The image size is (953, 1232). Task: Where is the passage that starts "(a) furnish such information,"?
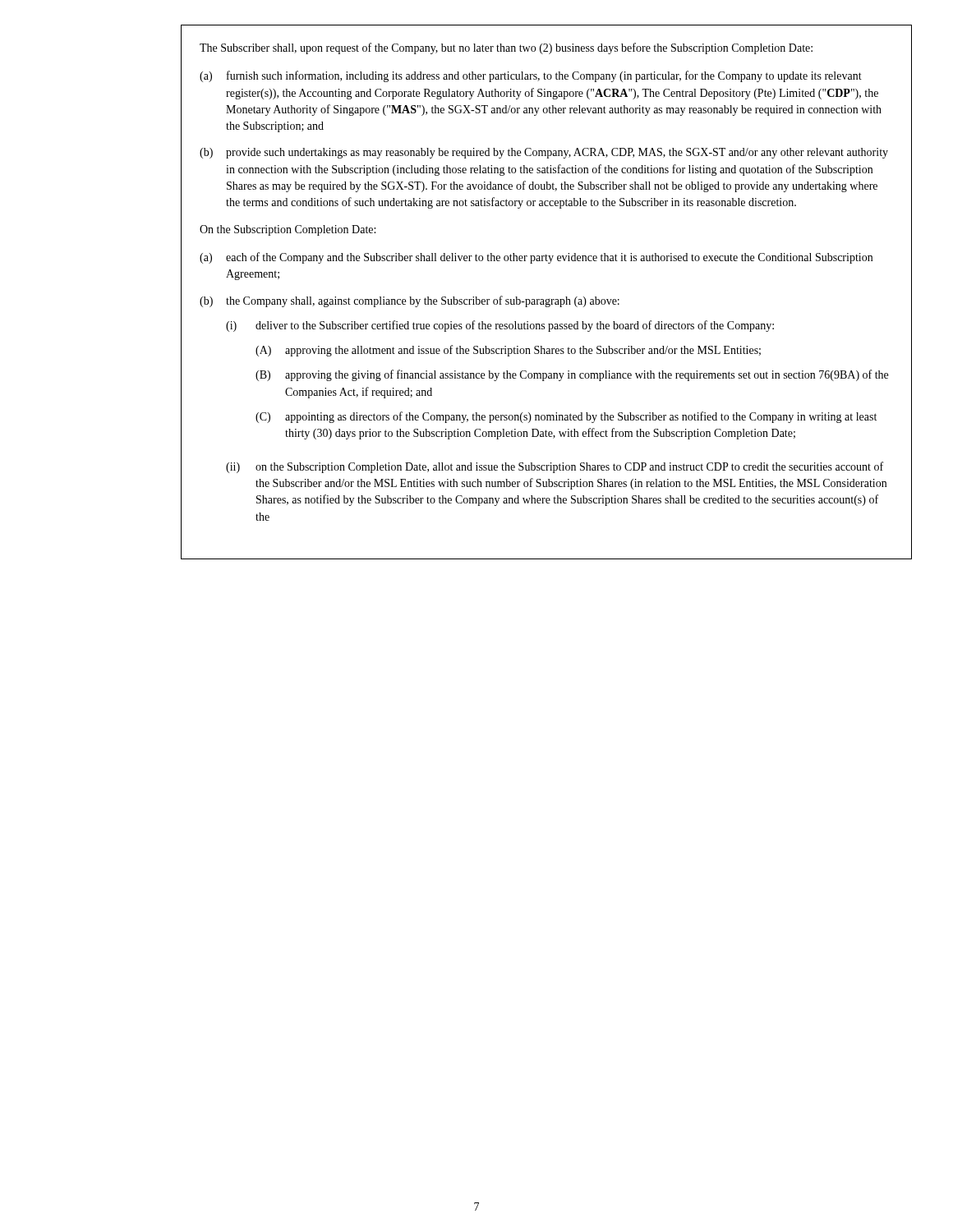pyautogui.click(x=546, y=102)
